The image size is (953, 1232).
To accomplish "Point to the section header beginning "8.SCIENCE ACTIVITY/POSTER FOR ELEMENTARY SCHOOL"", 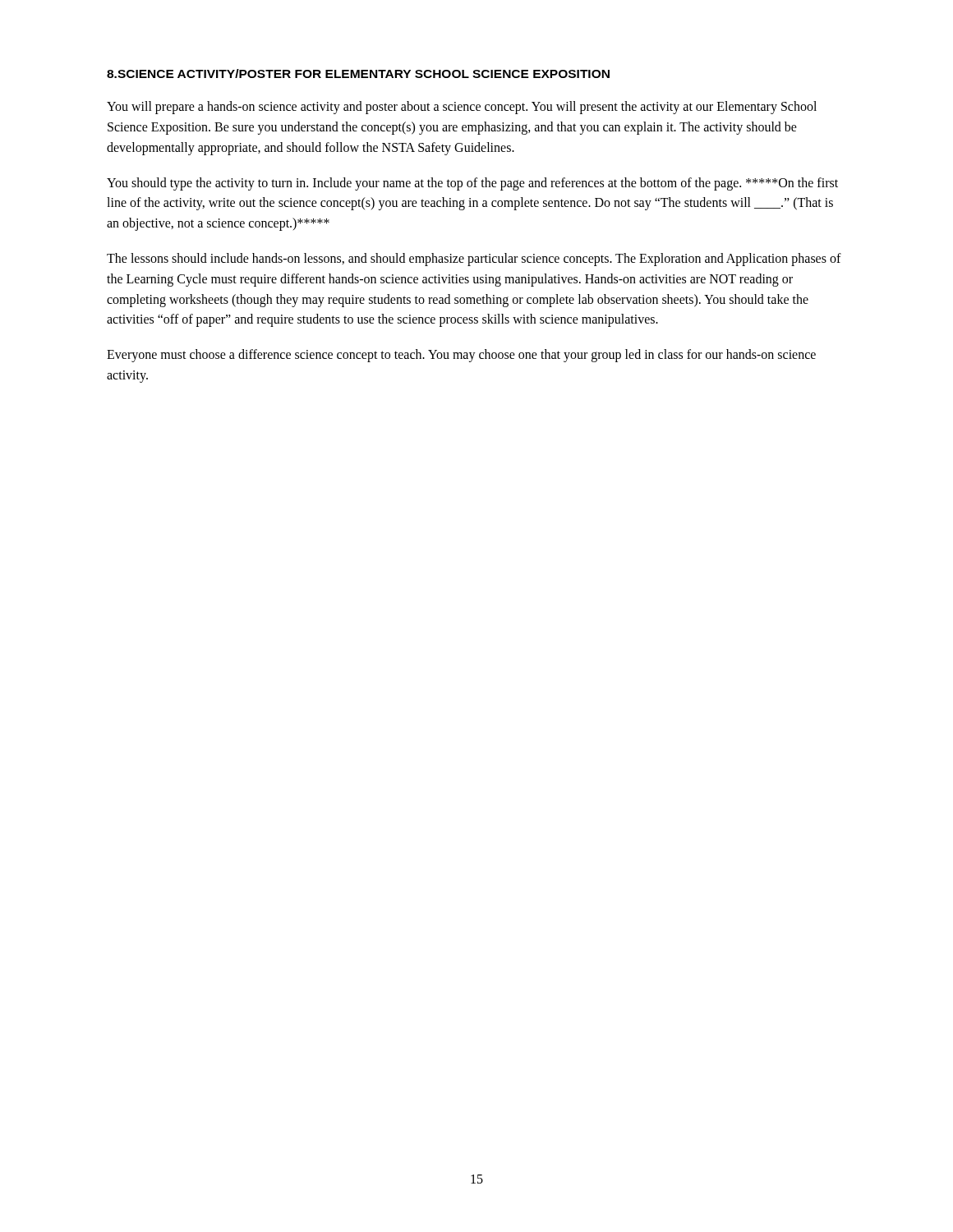I will pos(359,73).
